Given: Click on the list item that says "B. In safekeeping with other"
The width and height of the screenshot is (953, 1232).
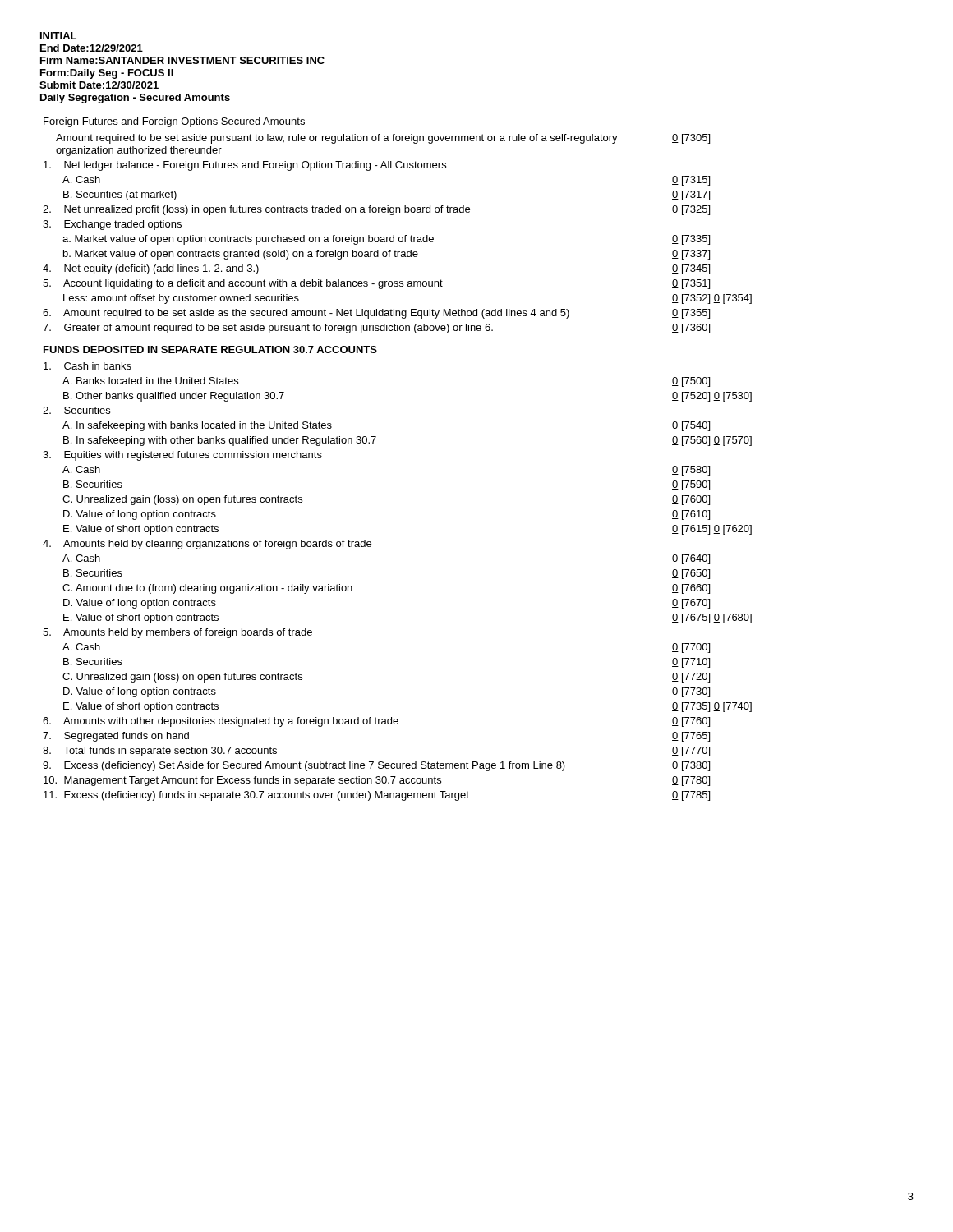Looking at the screenshot, I should click(x=219, y=440).
